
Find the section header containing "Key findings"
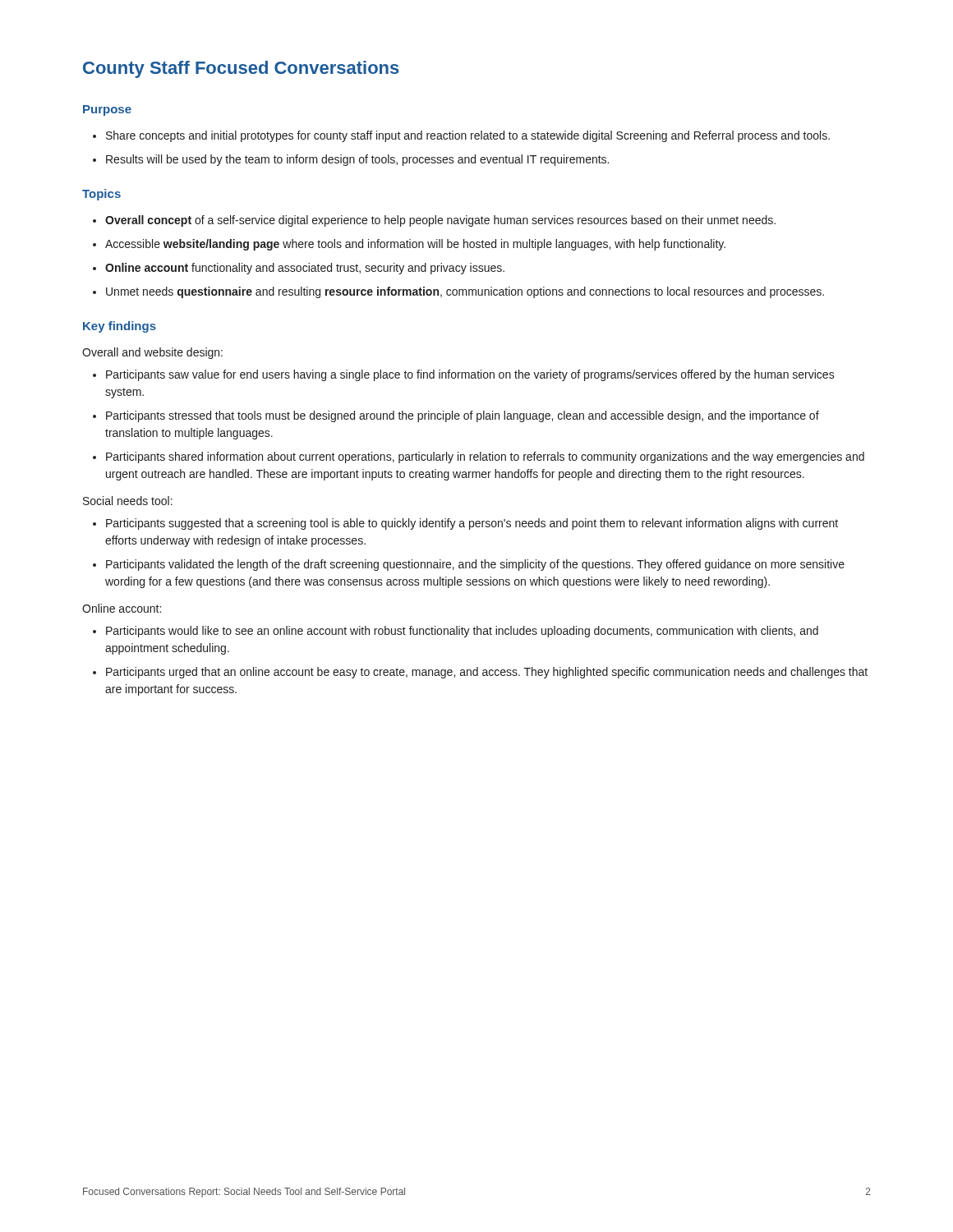tap(119, 326)
